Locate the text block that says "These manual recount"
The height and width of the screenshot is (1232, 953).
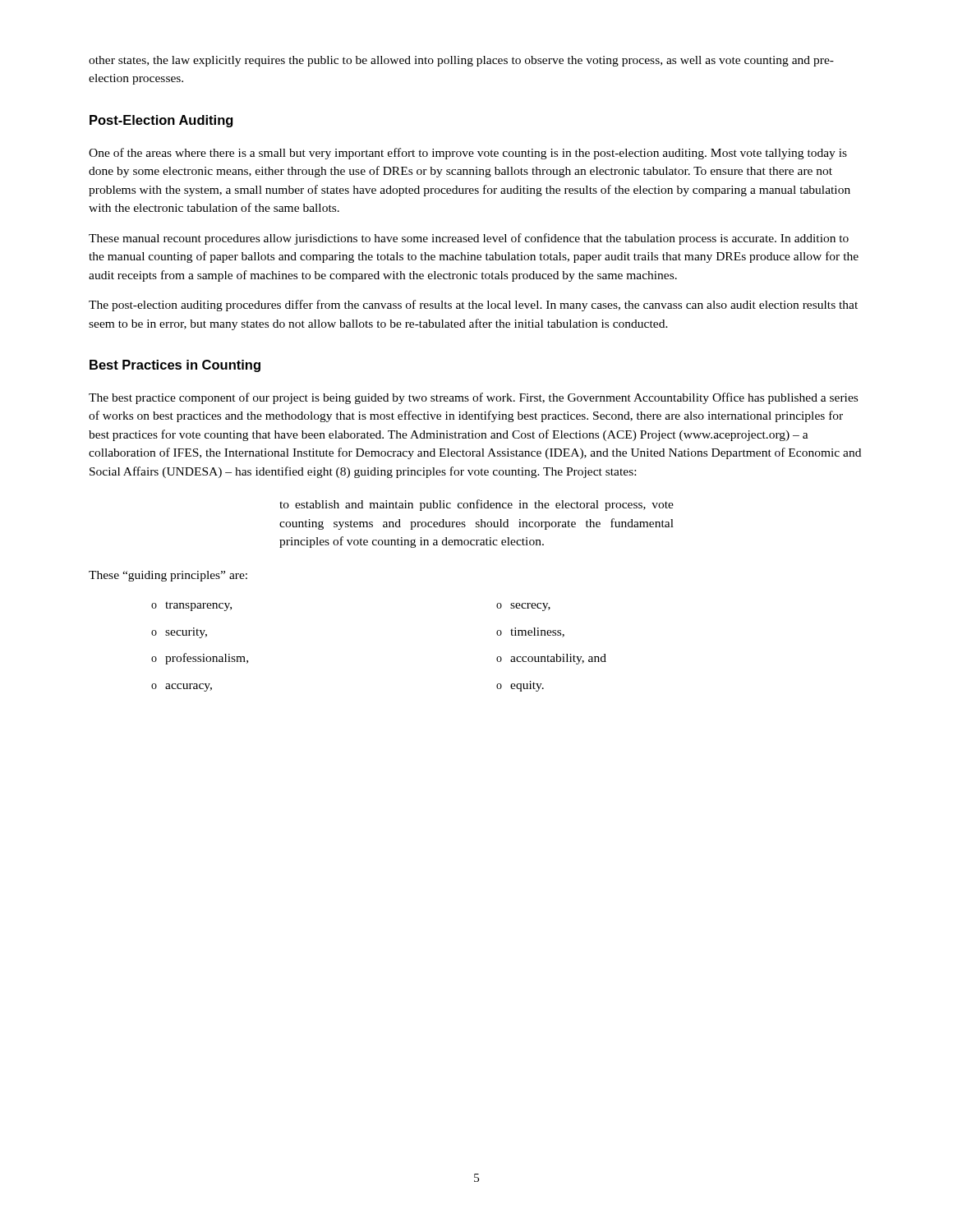click(x=474, y=256)
